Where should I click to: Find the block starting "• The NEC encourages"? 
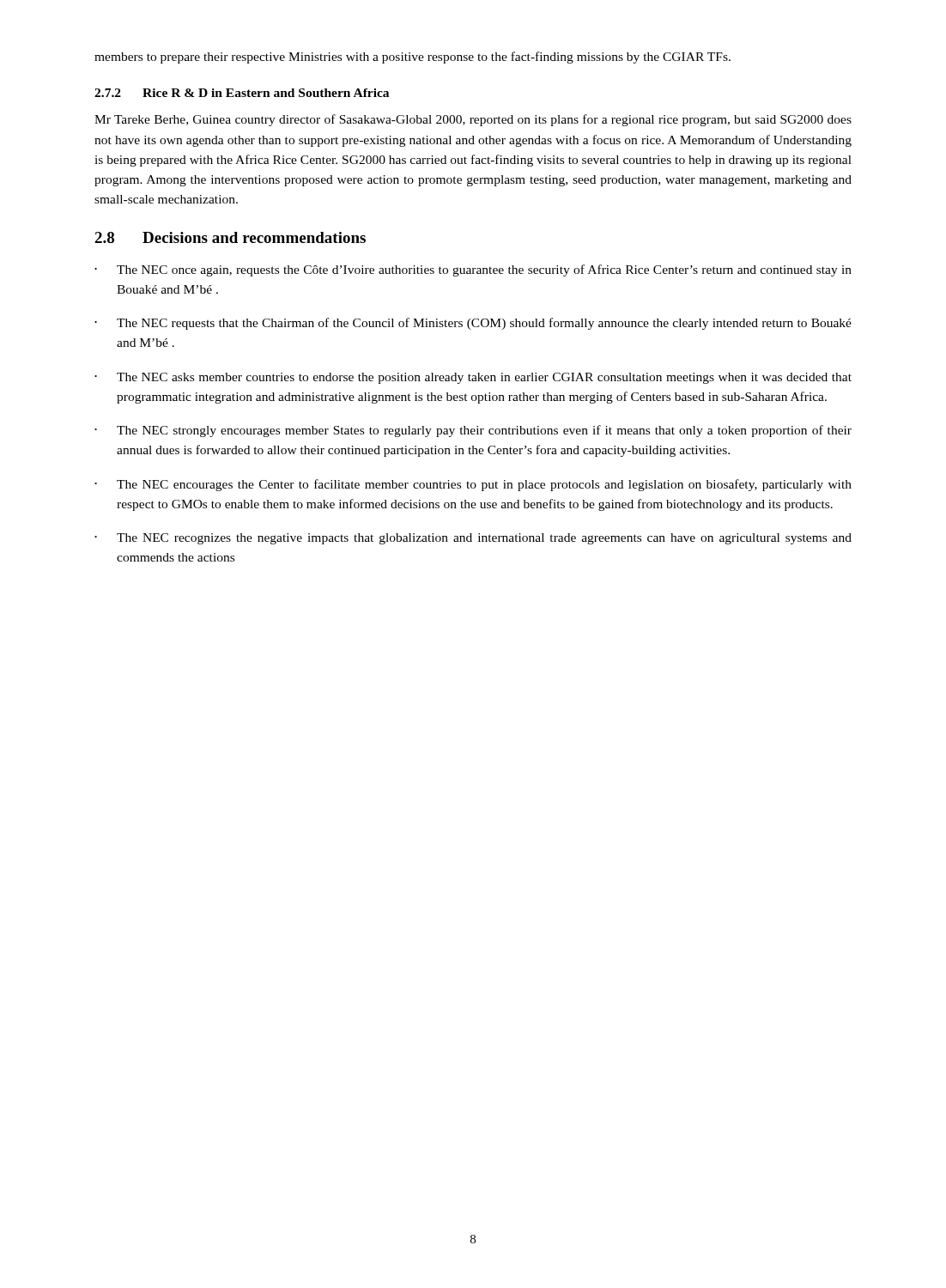473,494
